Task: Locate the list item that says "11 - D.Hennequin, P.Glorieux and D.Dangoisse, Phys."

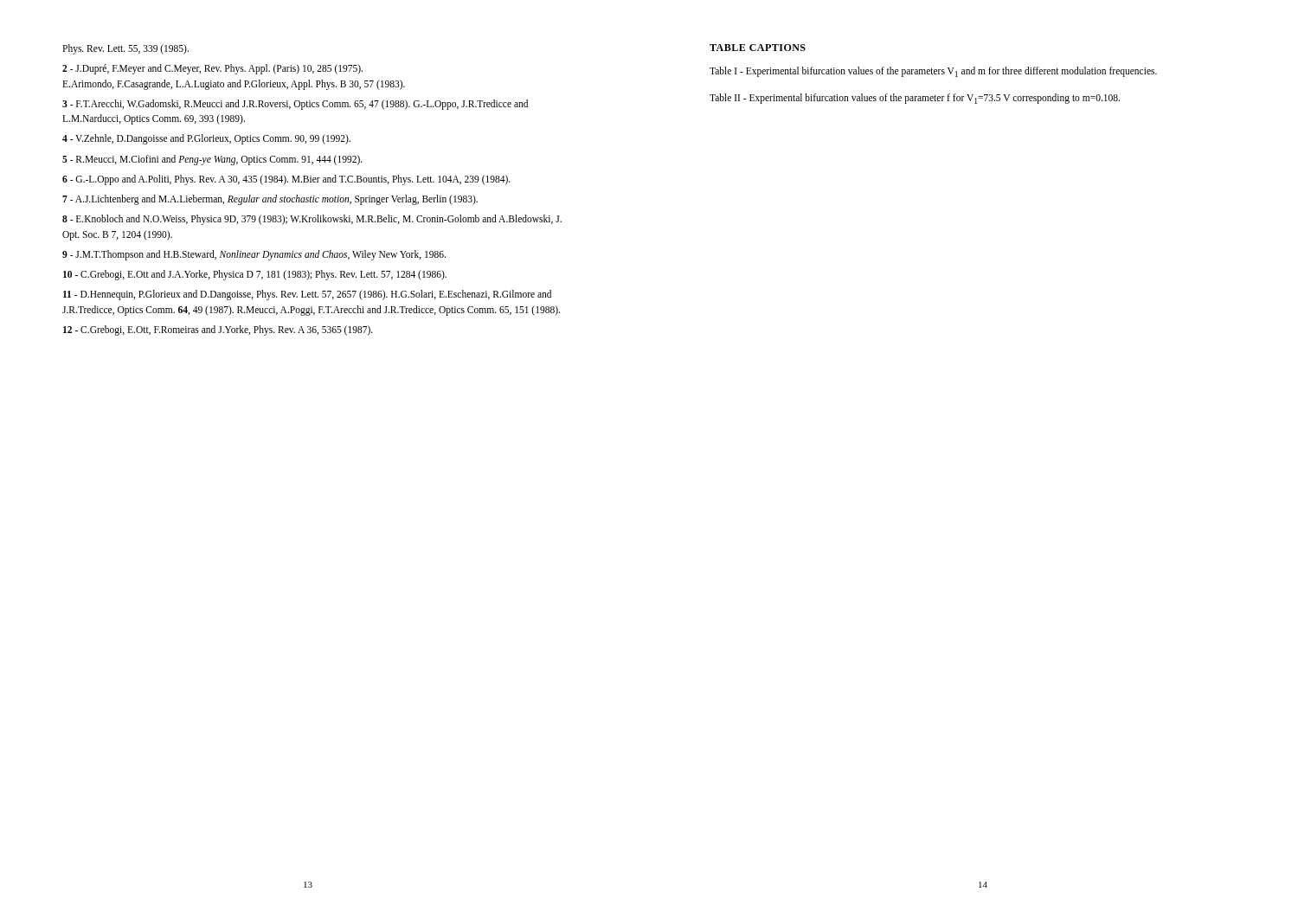Action: point(311,302)
